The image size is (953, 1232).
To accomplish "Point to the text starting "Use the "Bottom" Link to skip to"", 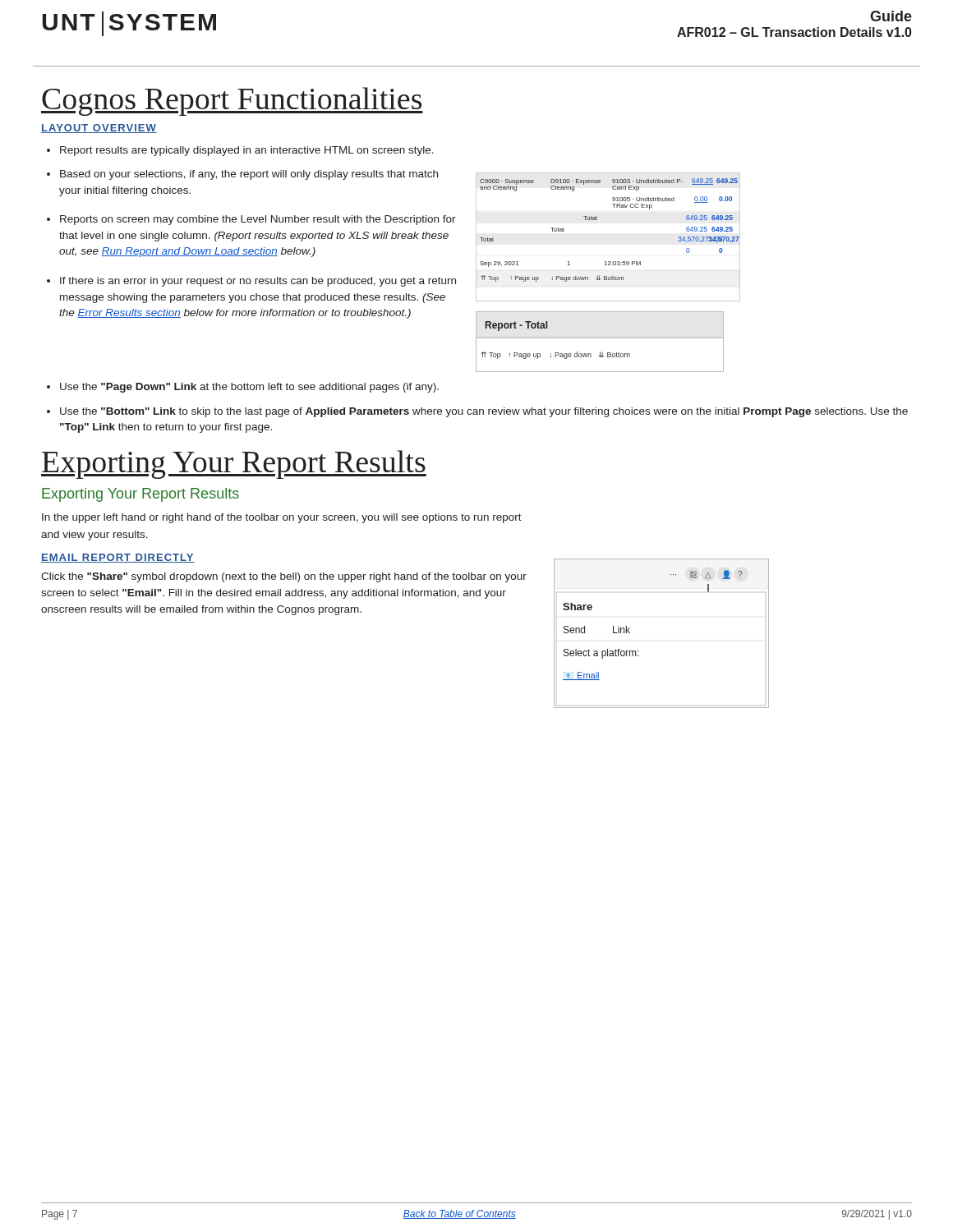I will [486, 419].
